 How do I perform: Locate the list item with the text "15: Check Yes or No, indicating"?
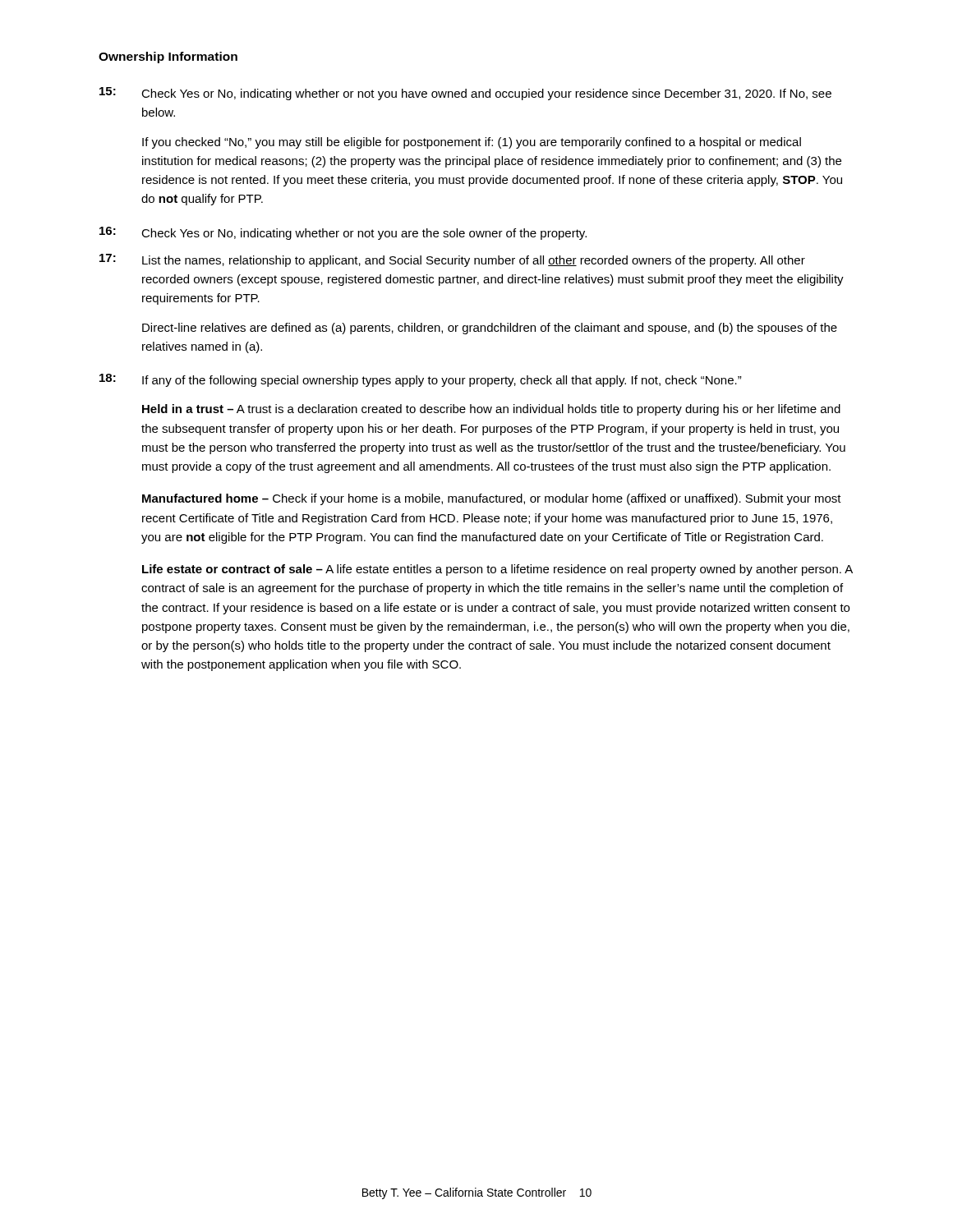pyautogui.click(x=476, y=103)
